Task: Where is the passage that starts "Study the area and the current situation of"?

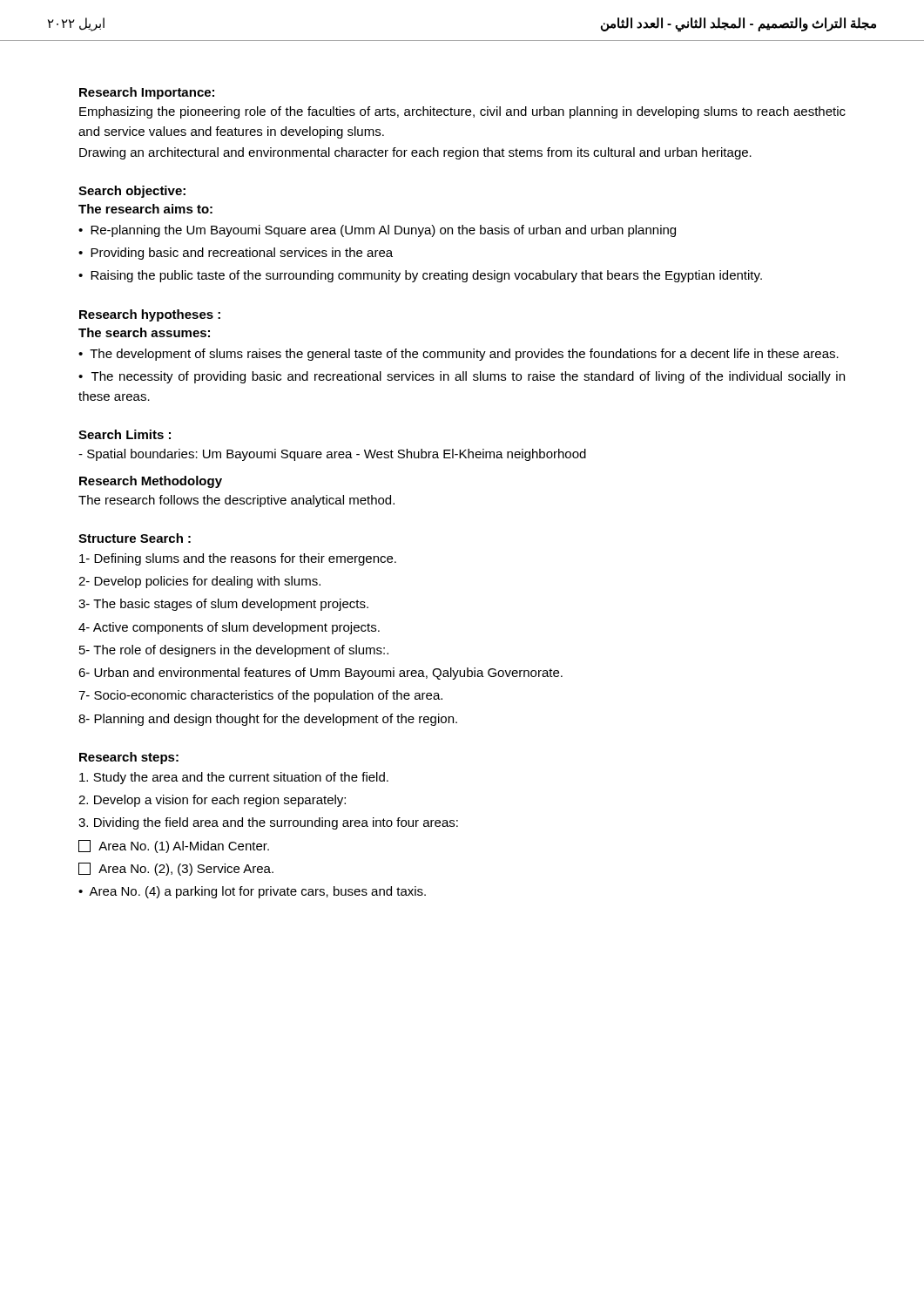Action: (234, 777)
